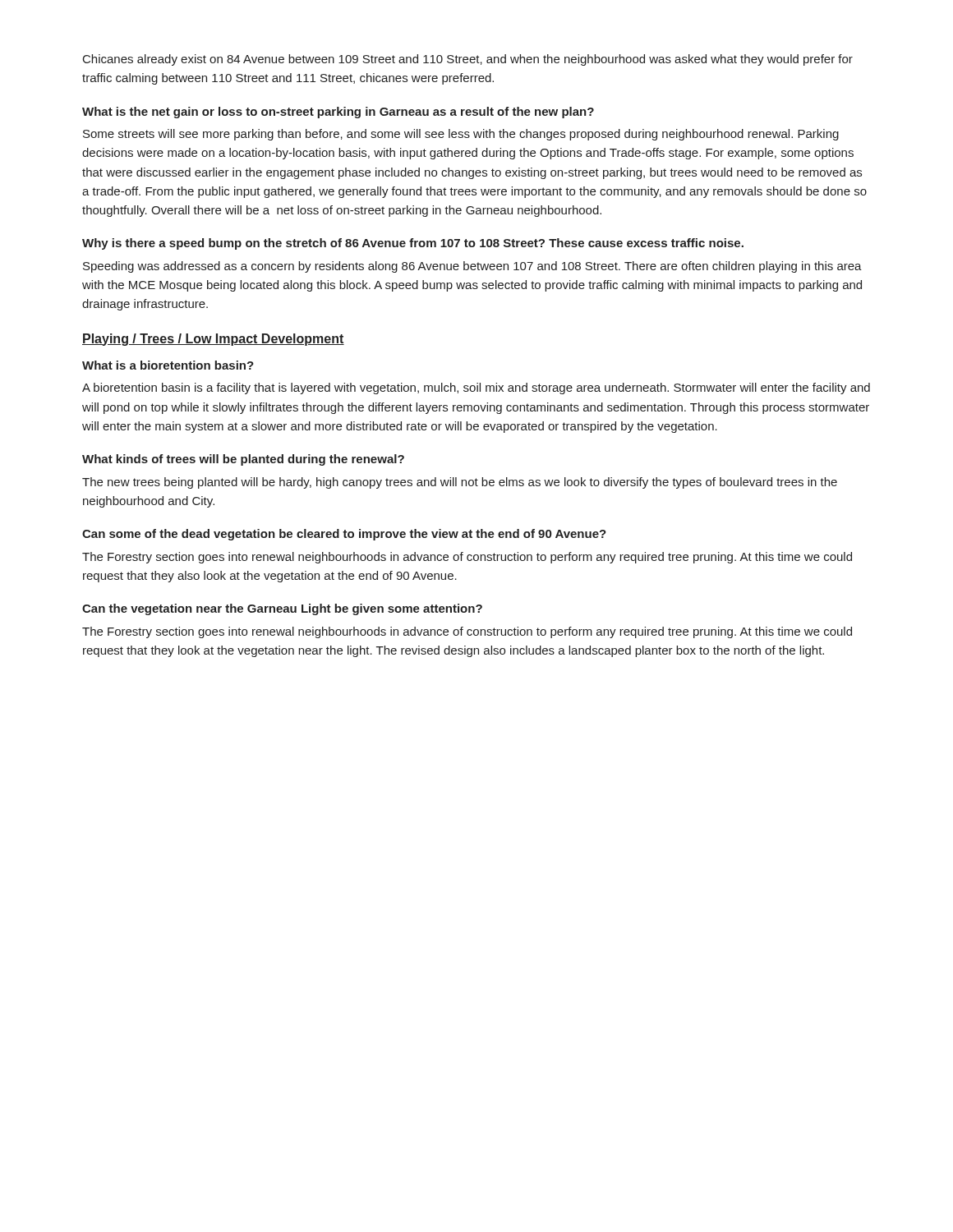This screenshot has width=953, height=1232.
Task: Find the element starting "Why is there a"
Action: pos(413,243)
